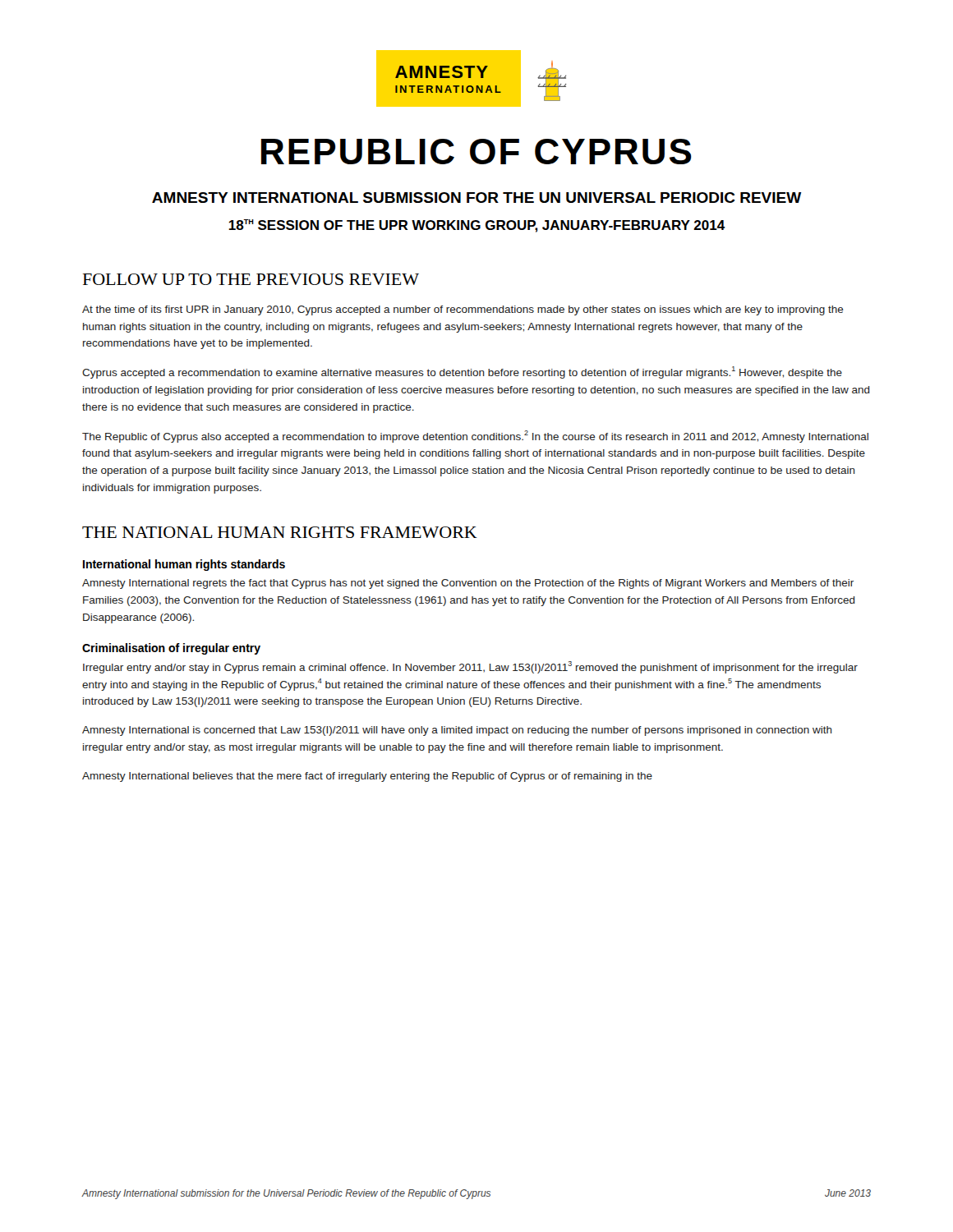Locate the text "Criminalisation of irregular entry"

pos(171,648)
